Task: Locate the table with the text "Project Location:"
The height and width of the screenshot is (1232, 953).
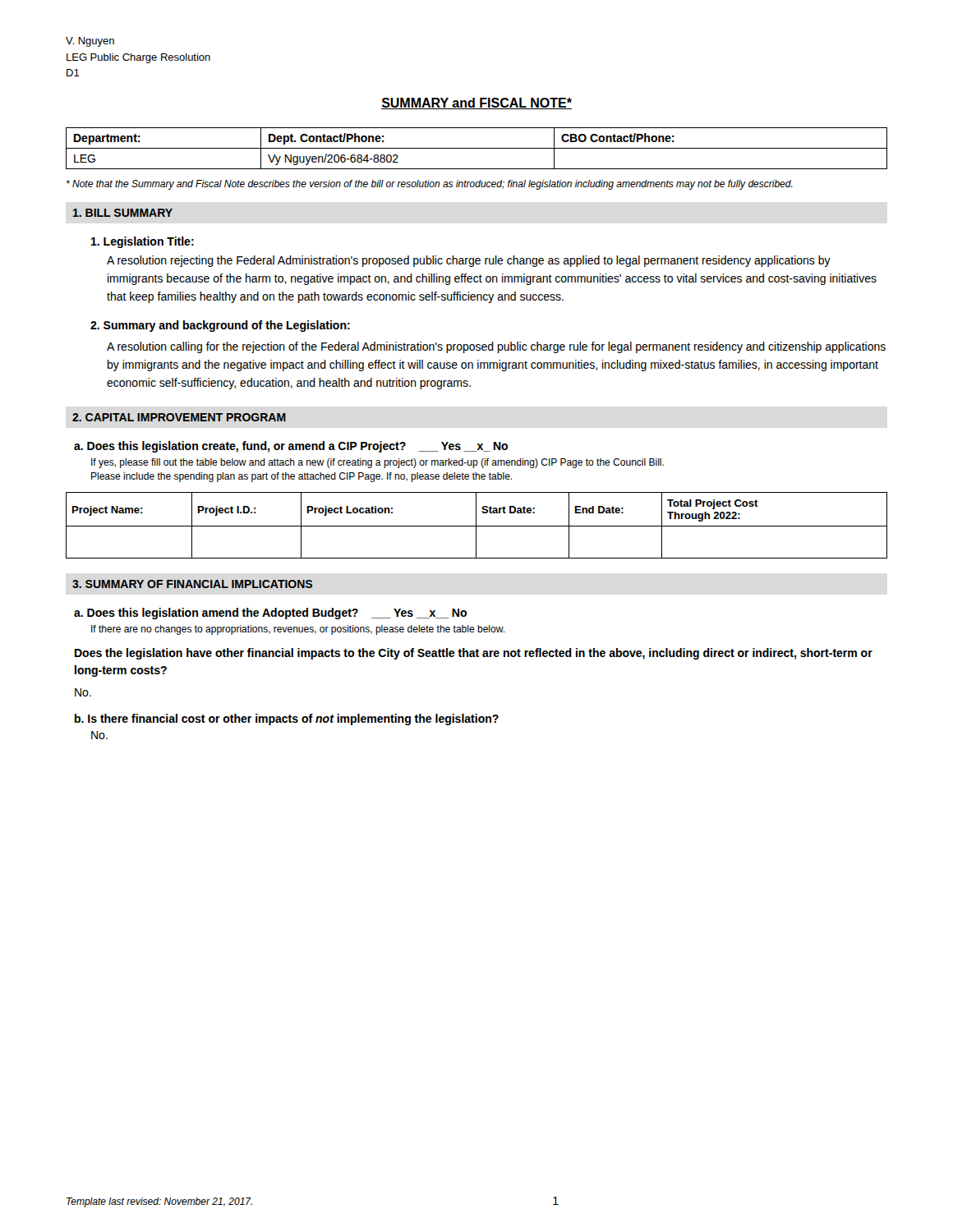Action: 476,525
